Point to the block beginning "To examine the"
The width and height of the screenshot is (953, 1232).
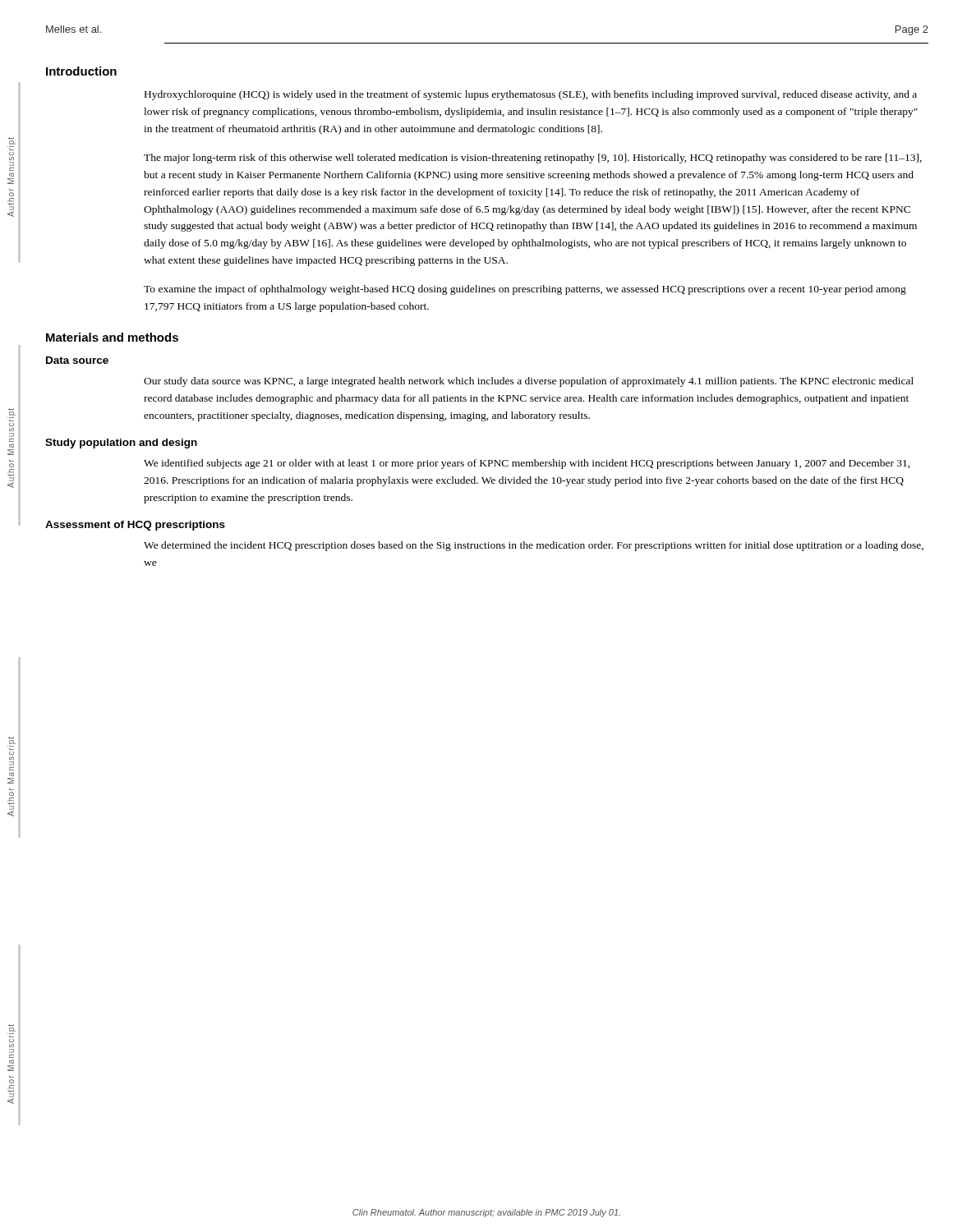click(525, 297)
